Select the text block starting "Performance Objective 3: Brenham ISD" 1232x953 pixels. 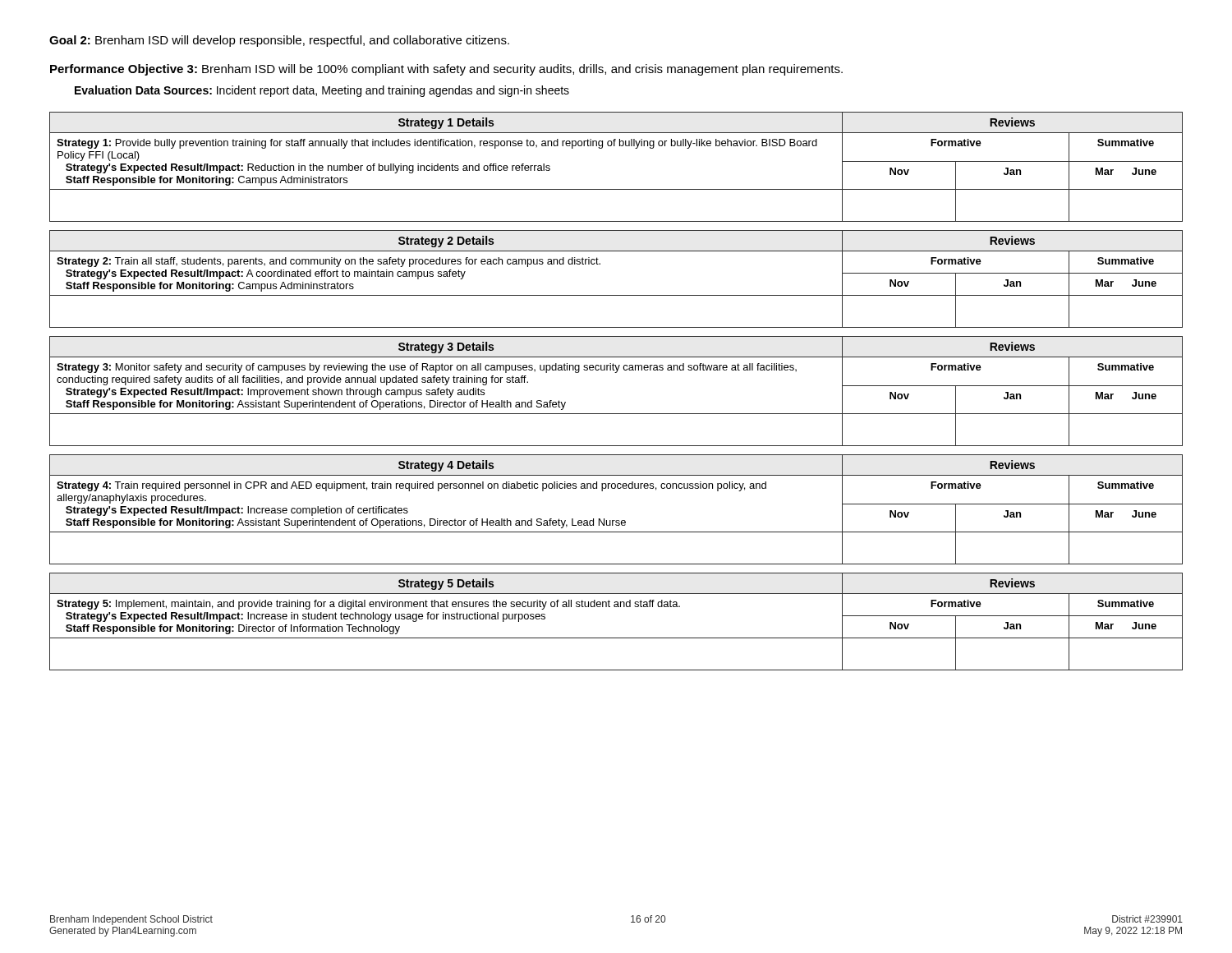[x=446, y=69]
